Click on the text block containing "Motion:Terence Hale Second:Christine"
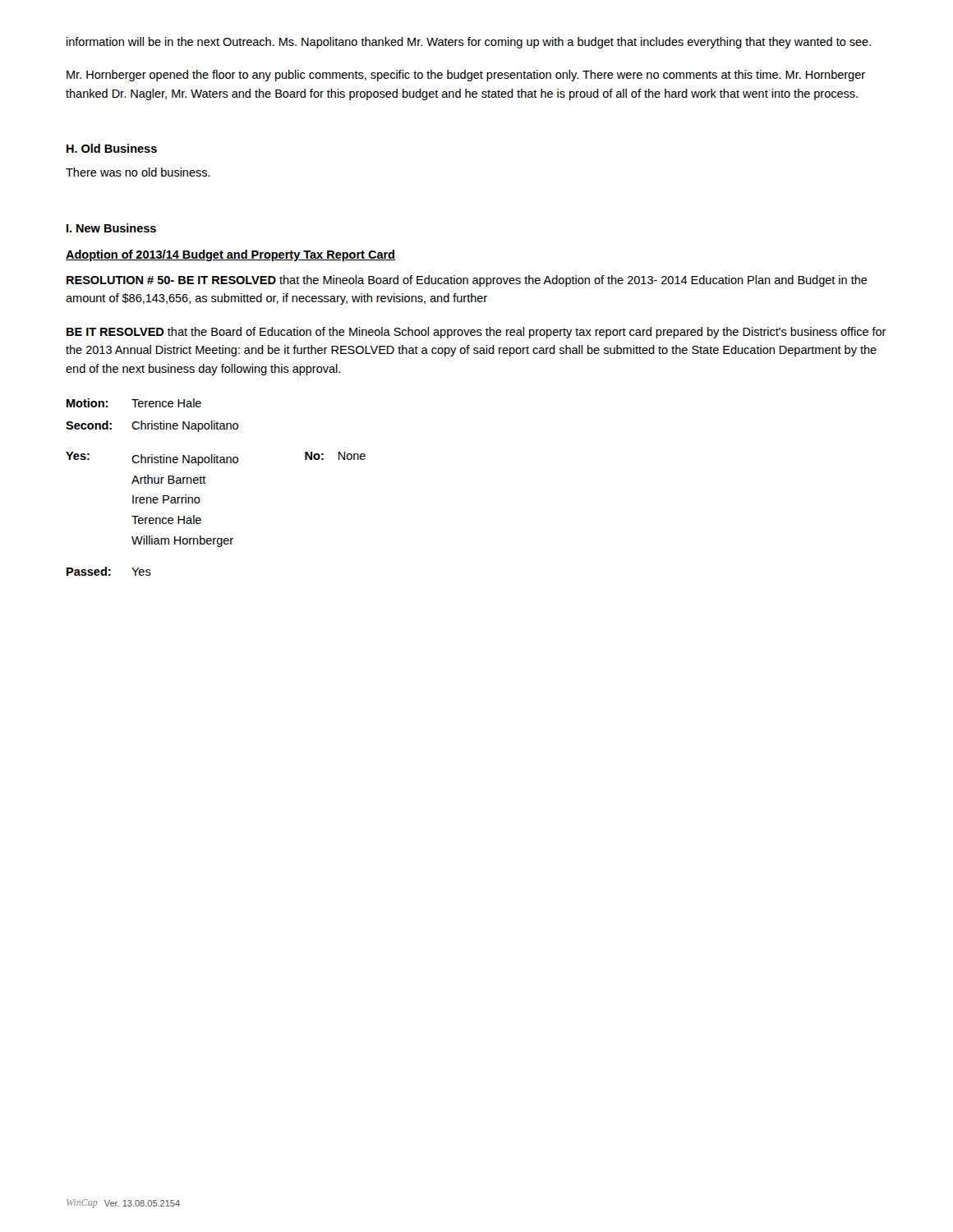Image resolution: width=953 pixels, height=1232 pixels. pyautogui.click(x=134, y=403)
